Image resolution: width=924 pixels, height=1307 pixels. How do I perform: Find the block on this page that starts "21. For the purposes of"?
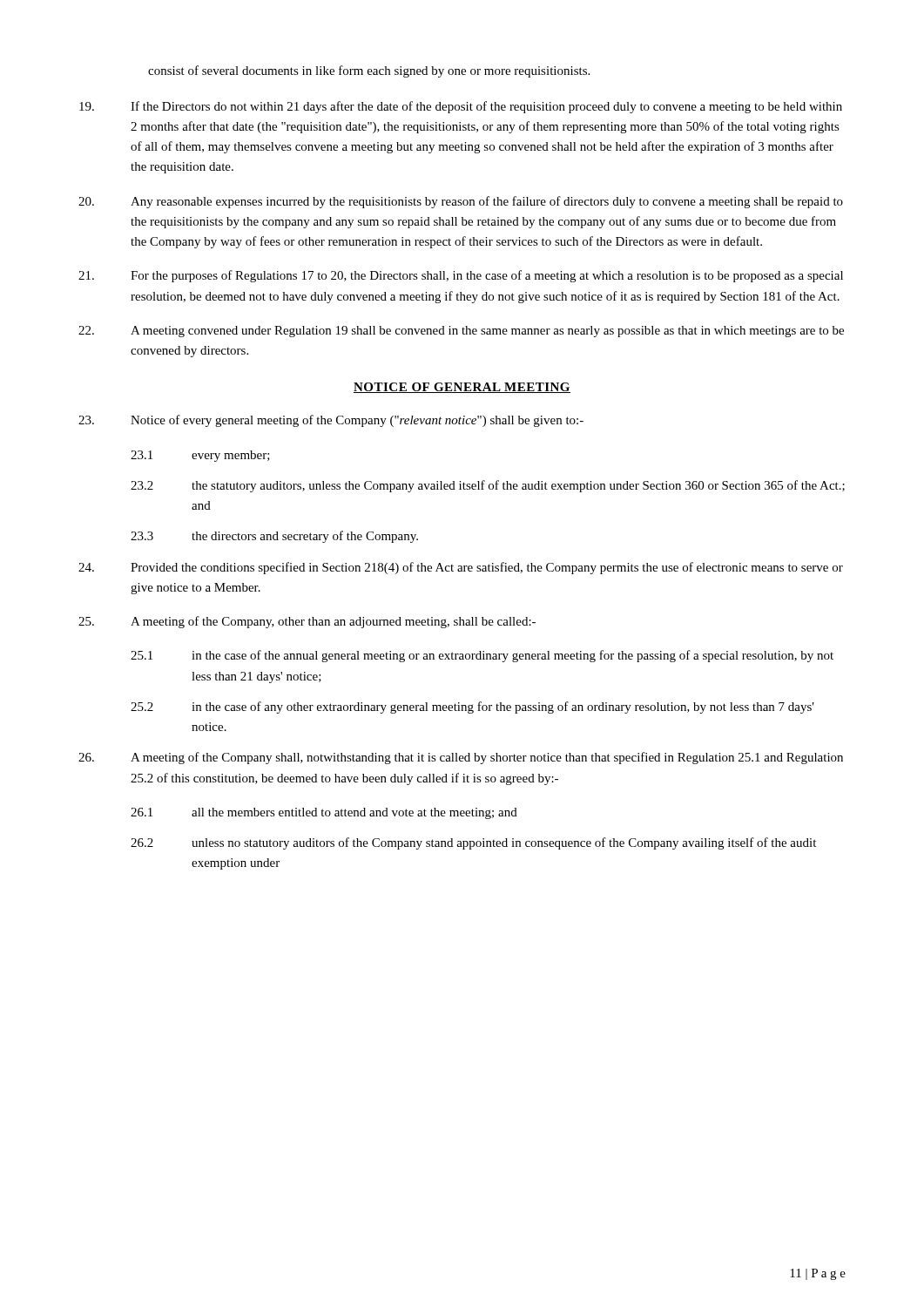click(x=462, y=286)
